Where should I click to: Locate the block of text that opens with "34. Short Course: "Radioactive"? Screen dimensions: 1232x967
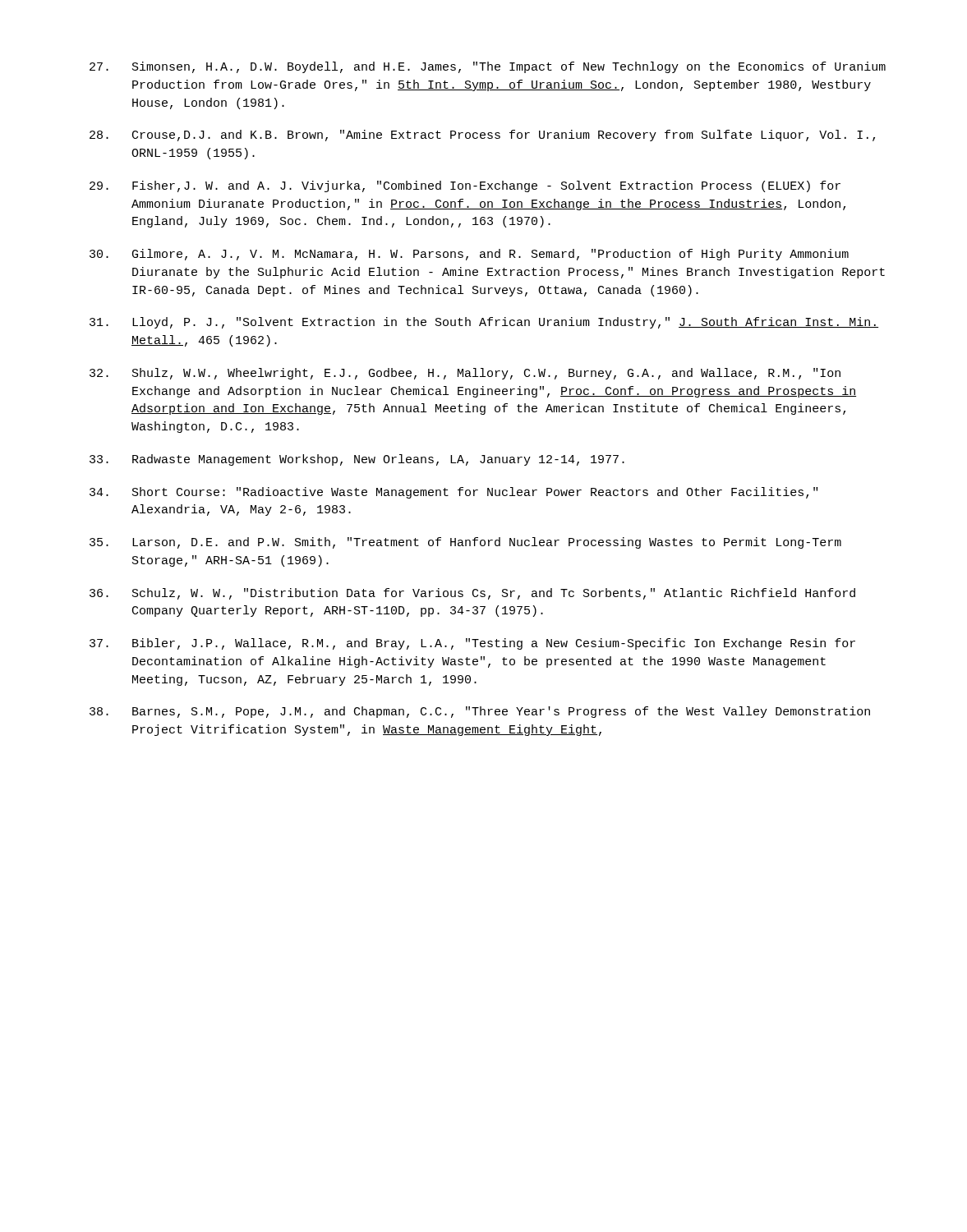(x=491, y=502)
